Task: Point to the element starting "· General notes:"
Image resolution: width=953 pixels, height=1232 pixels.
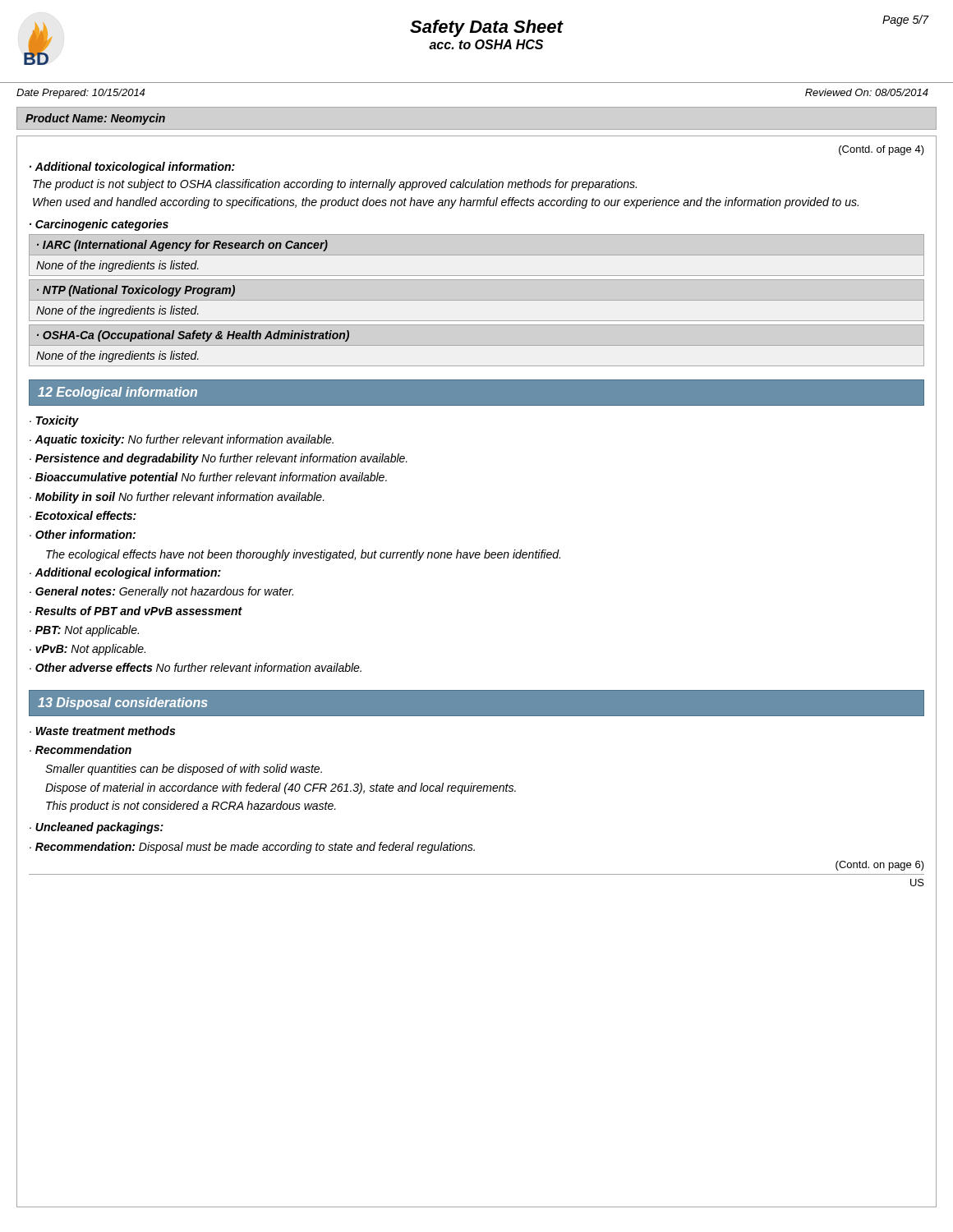Action: point(162,592)
